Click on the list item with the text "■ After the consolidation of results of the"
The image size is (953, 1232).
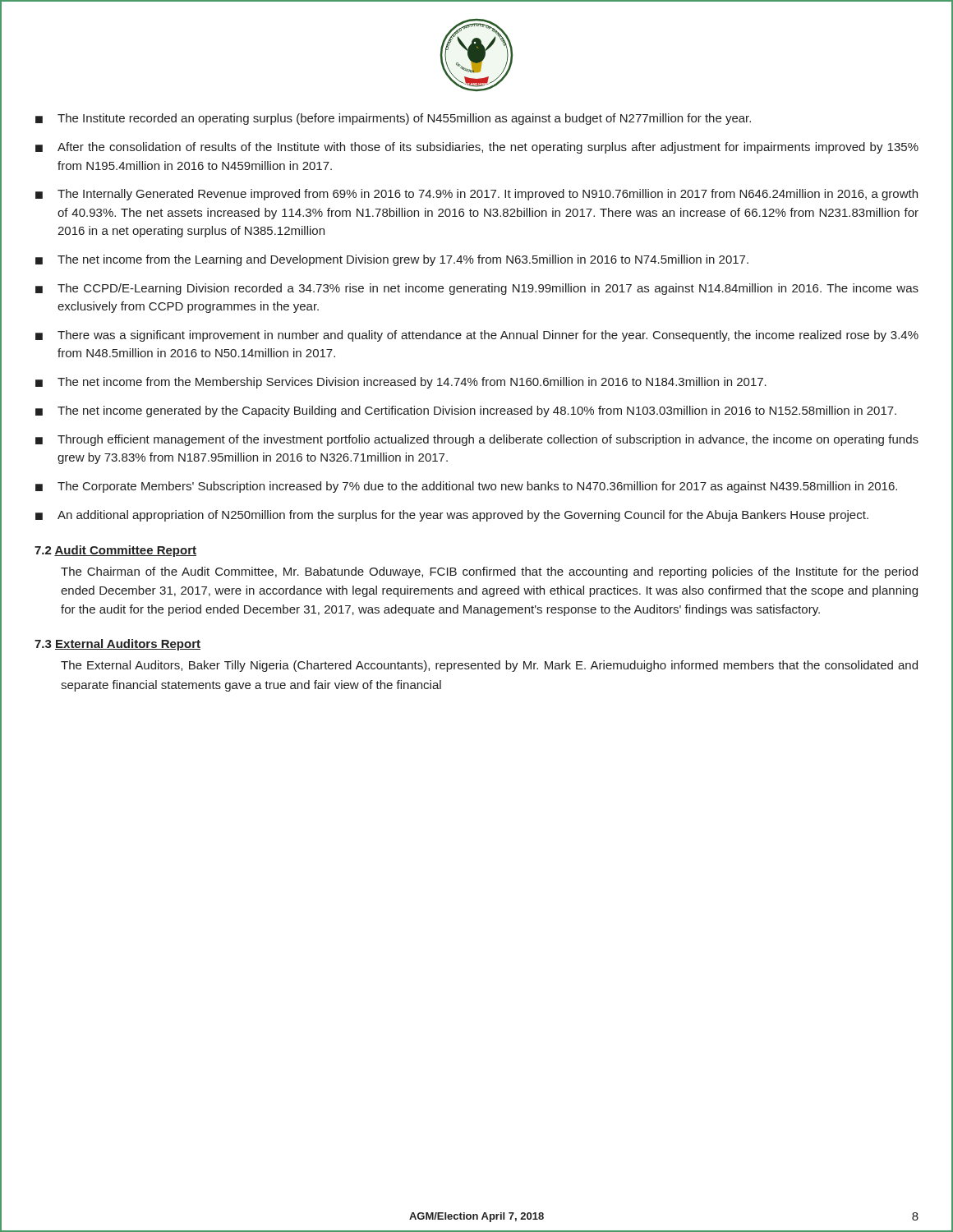(x=476, y=156)
